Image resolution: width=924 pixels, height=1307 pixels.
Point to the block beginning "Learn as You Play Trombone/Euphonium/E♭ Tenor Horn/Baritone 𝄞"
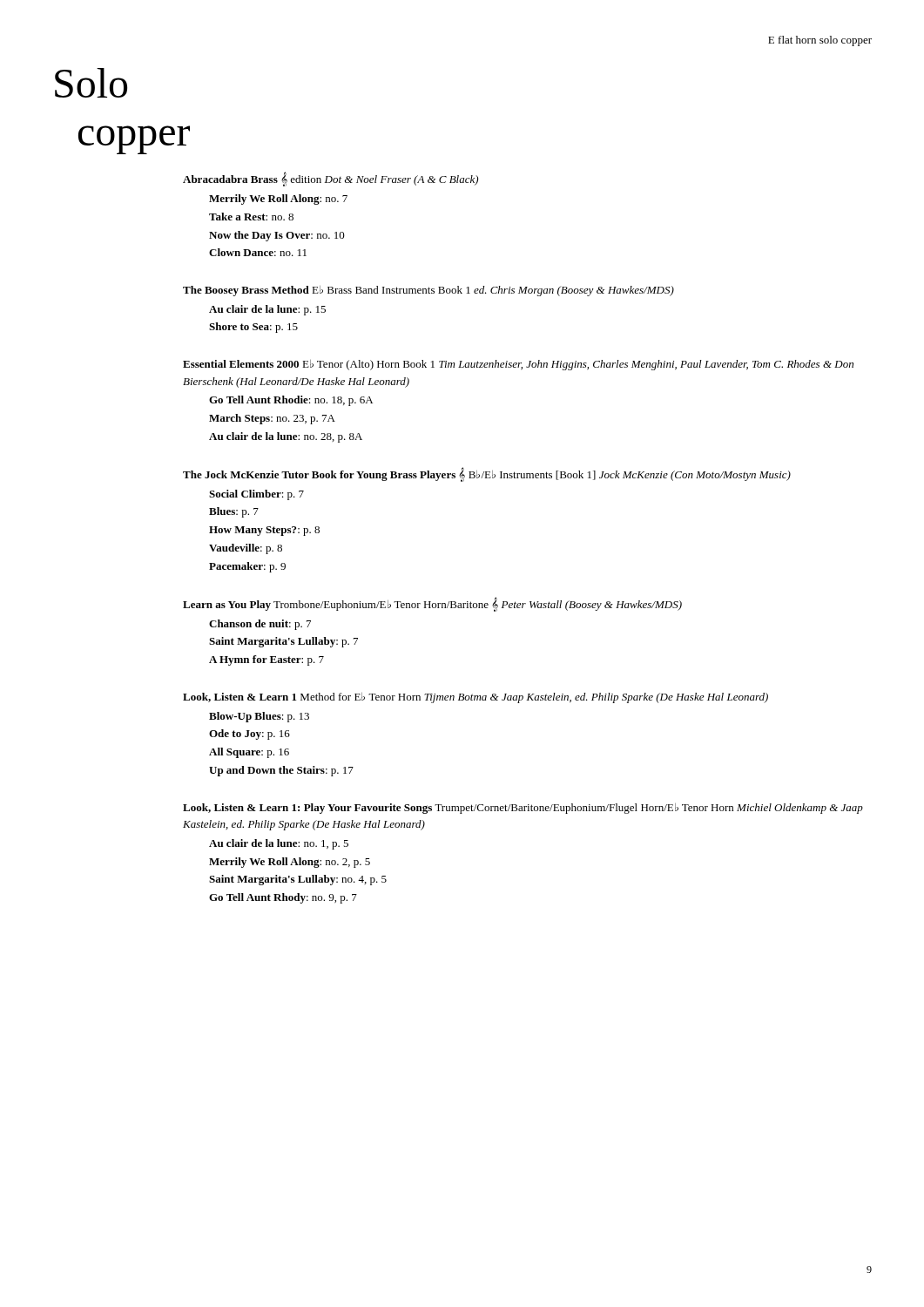pyautogui.click(x=432, y=604)
